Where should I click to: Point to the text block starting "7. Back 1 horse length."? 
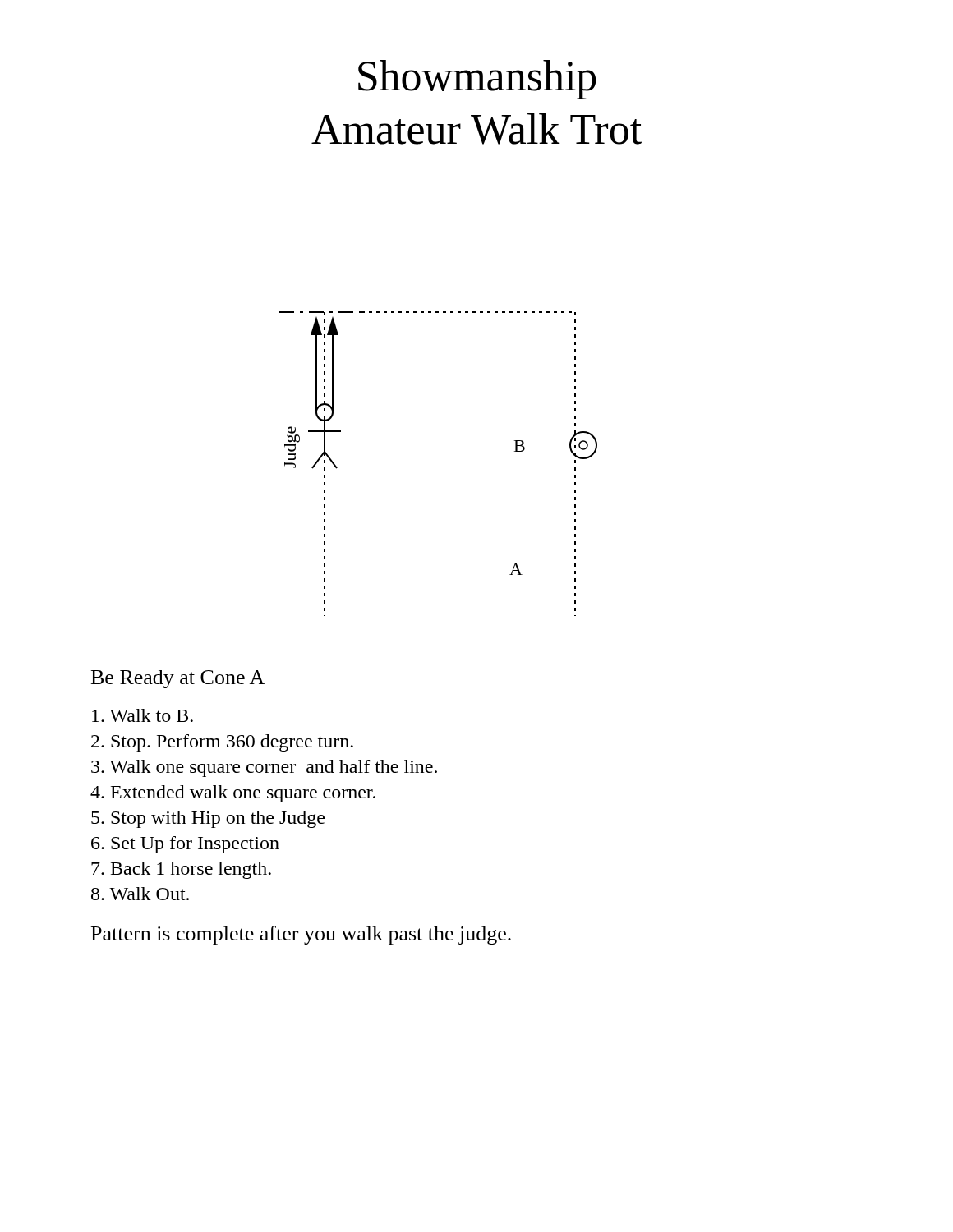181,868
